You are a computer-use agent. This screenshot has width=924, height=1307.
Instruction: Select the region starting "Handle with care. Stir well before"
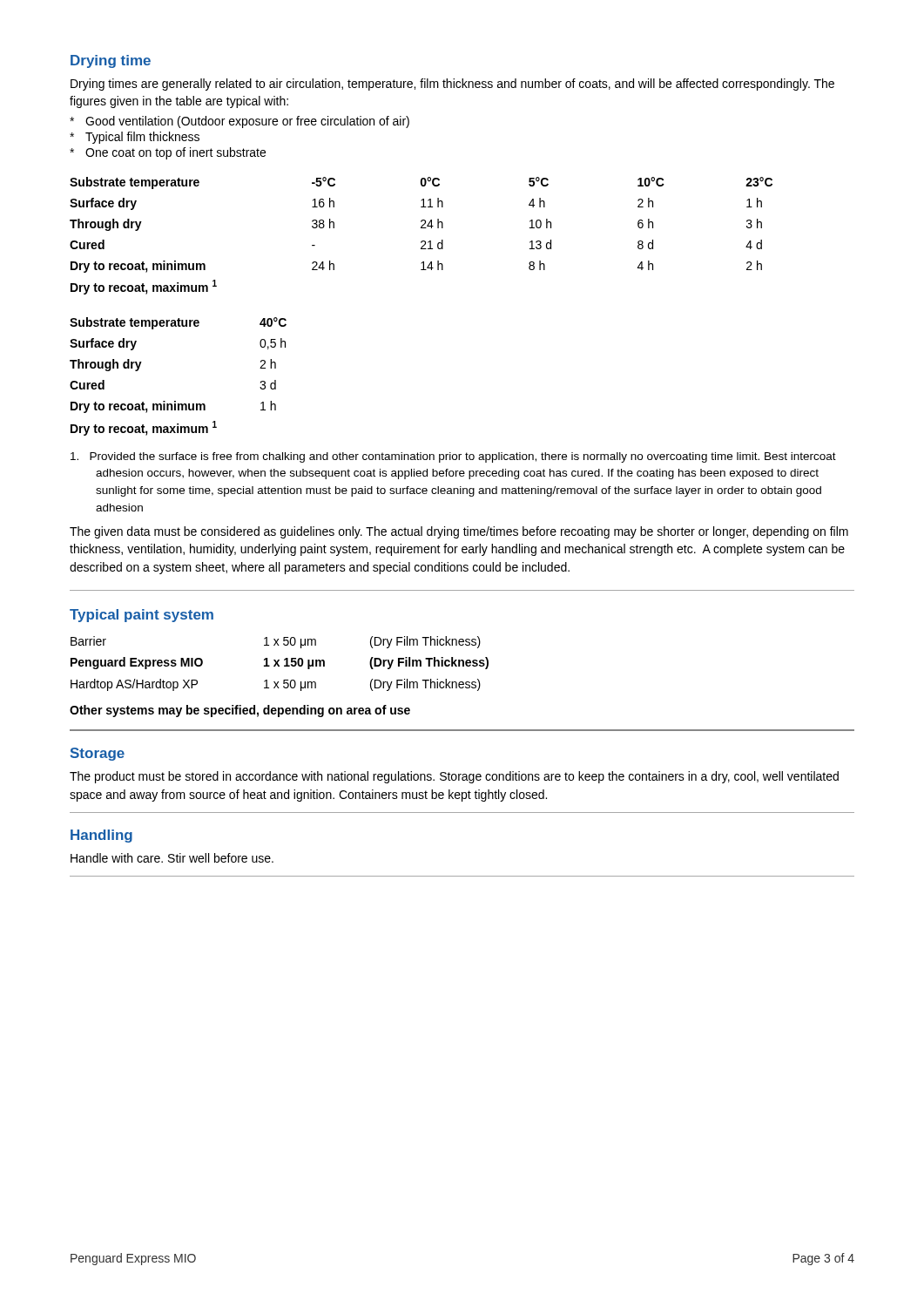[x=172, y=858]
